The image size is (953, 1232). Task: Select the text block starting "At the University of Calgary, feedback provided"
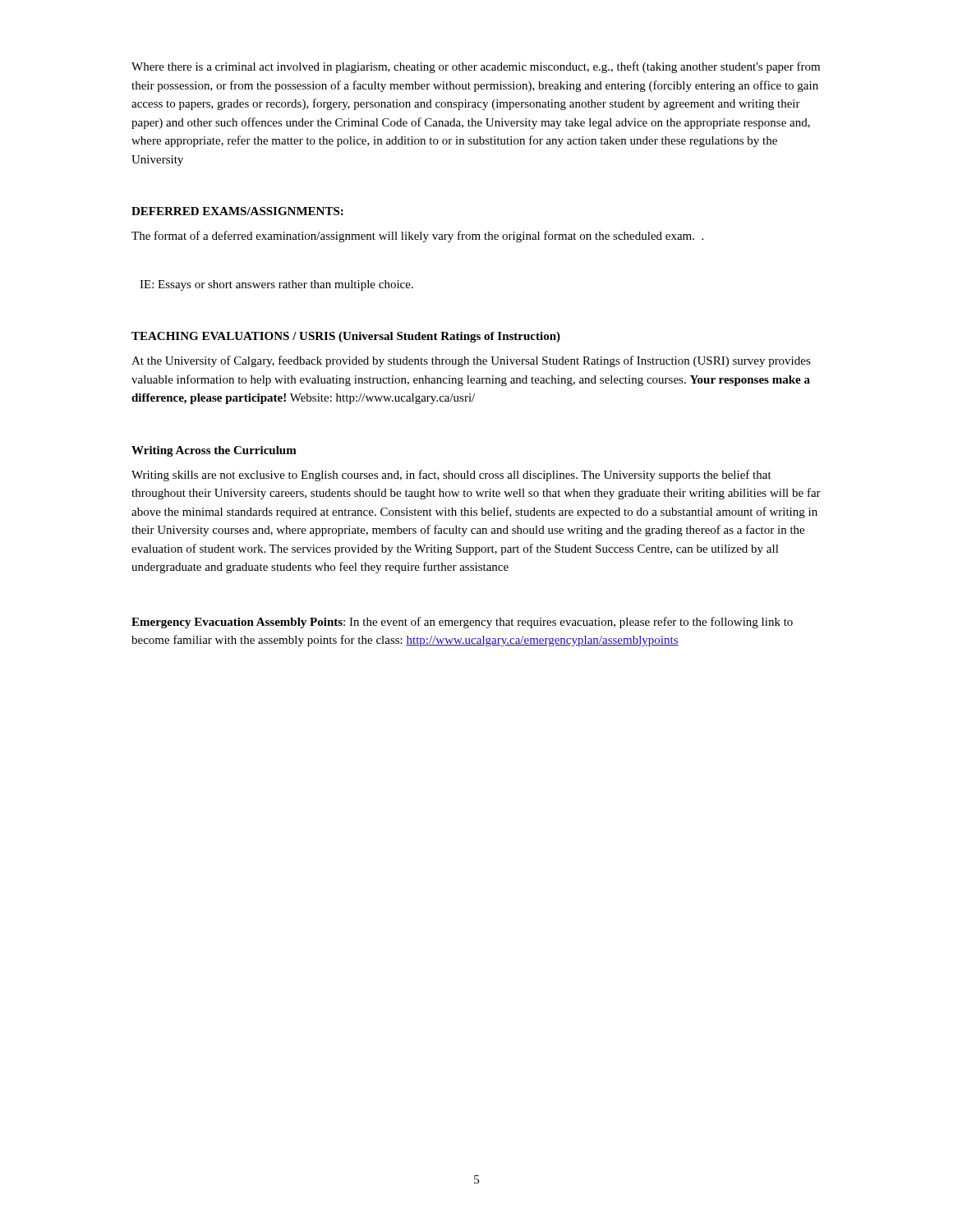[471, 379]
